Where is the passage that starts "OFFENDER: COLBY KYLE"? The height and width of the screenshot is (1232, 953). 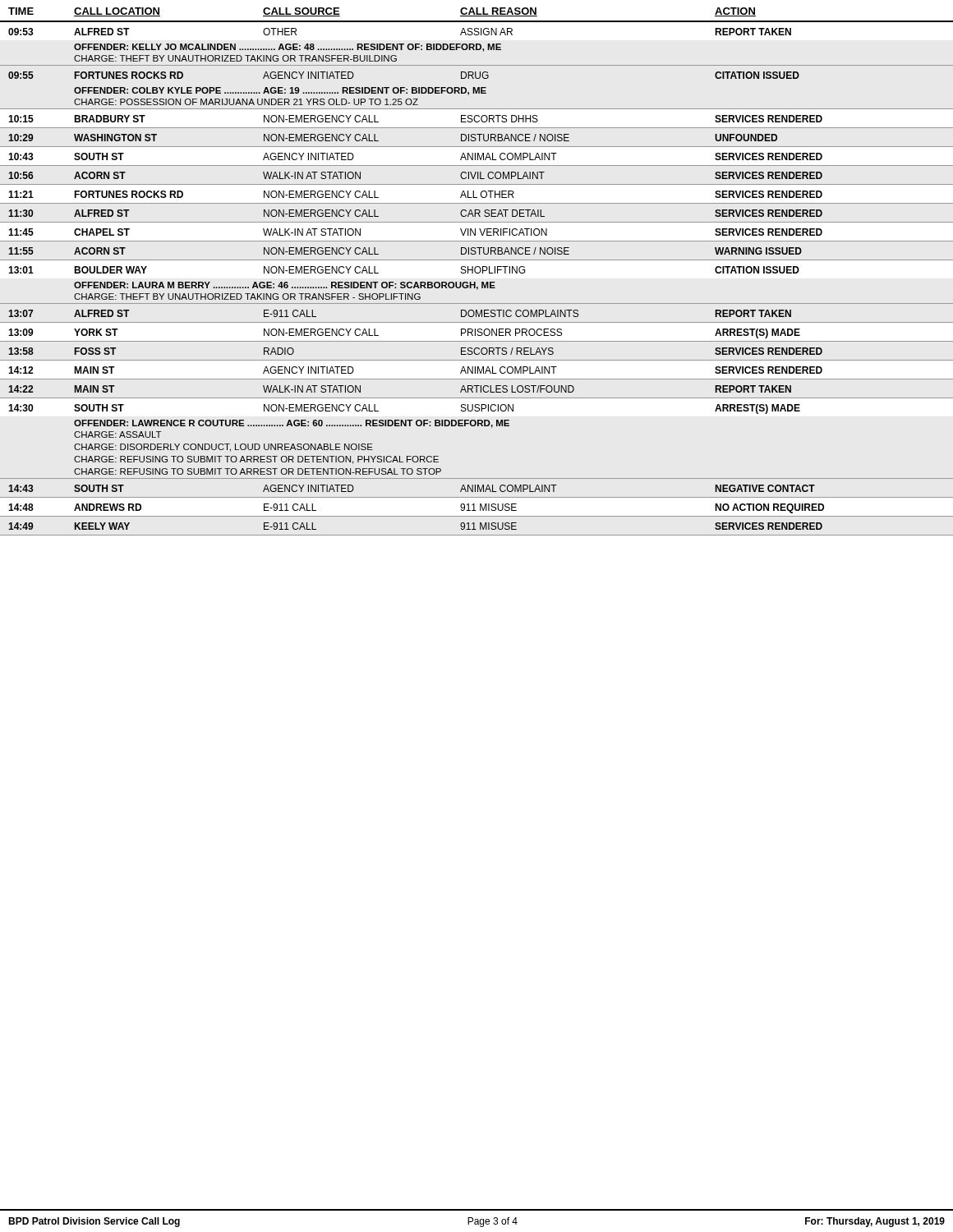click(280, 90)
